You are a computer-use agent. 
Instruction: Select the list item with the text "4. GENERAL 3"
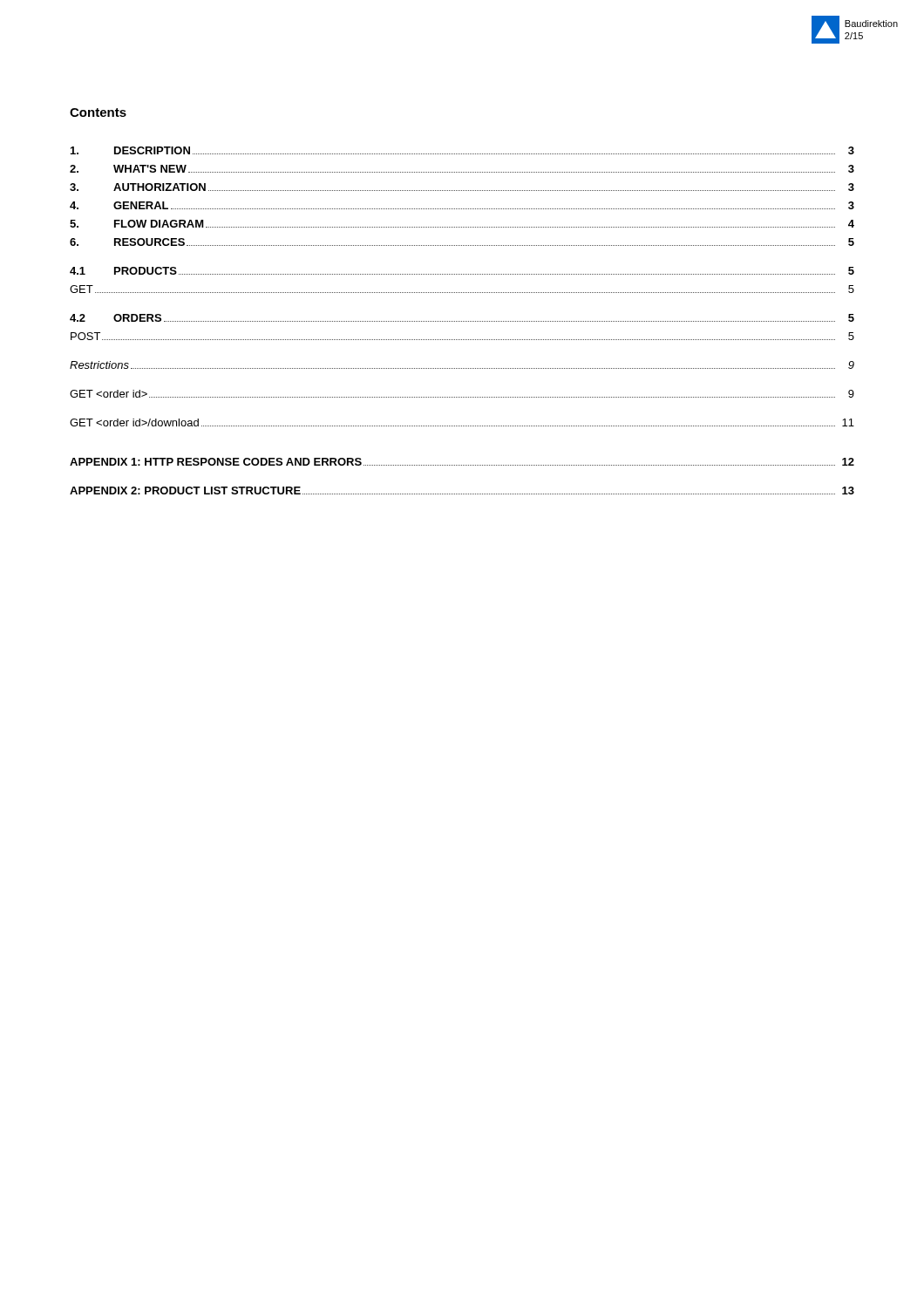[x=462, y=205]
